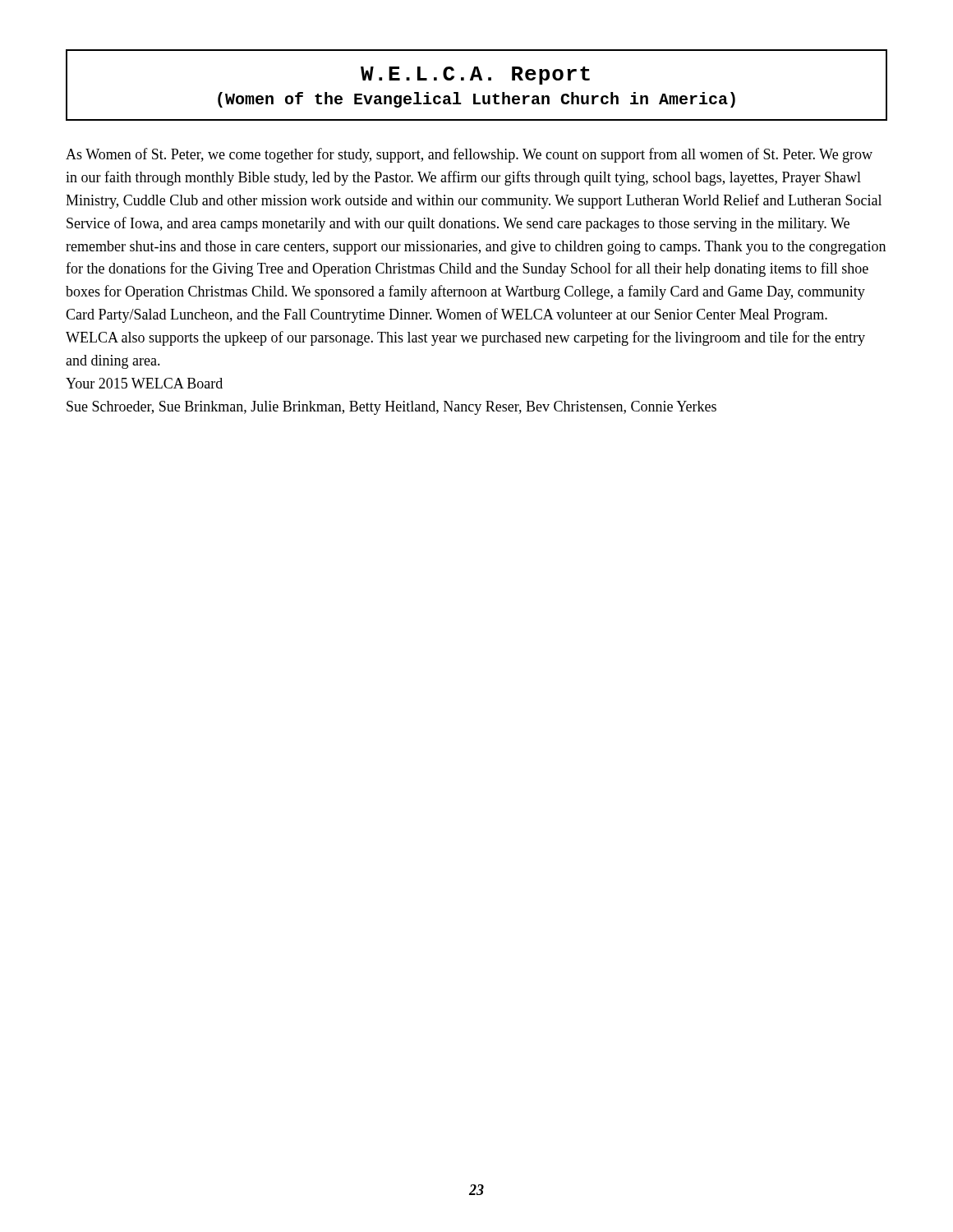Locate the region starting "W.E.L.C.A. Report (Women of the Evangelical"
Screen dimensions: 1232x953
(x=476, y=86)
